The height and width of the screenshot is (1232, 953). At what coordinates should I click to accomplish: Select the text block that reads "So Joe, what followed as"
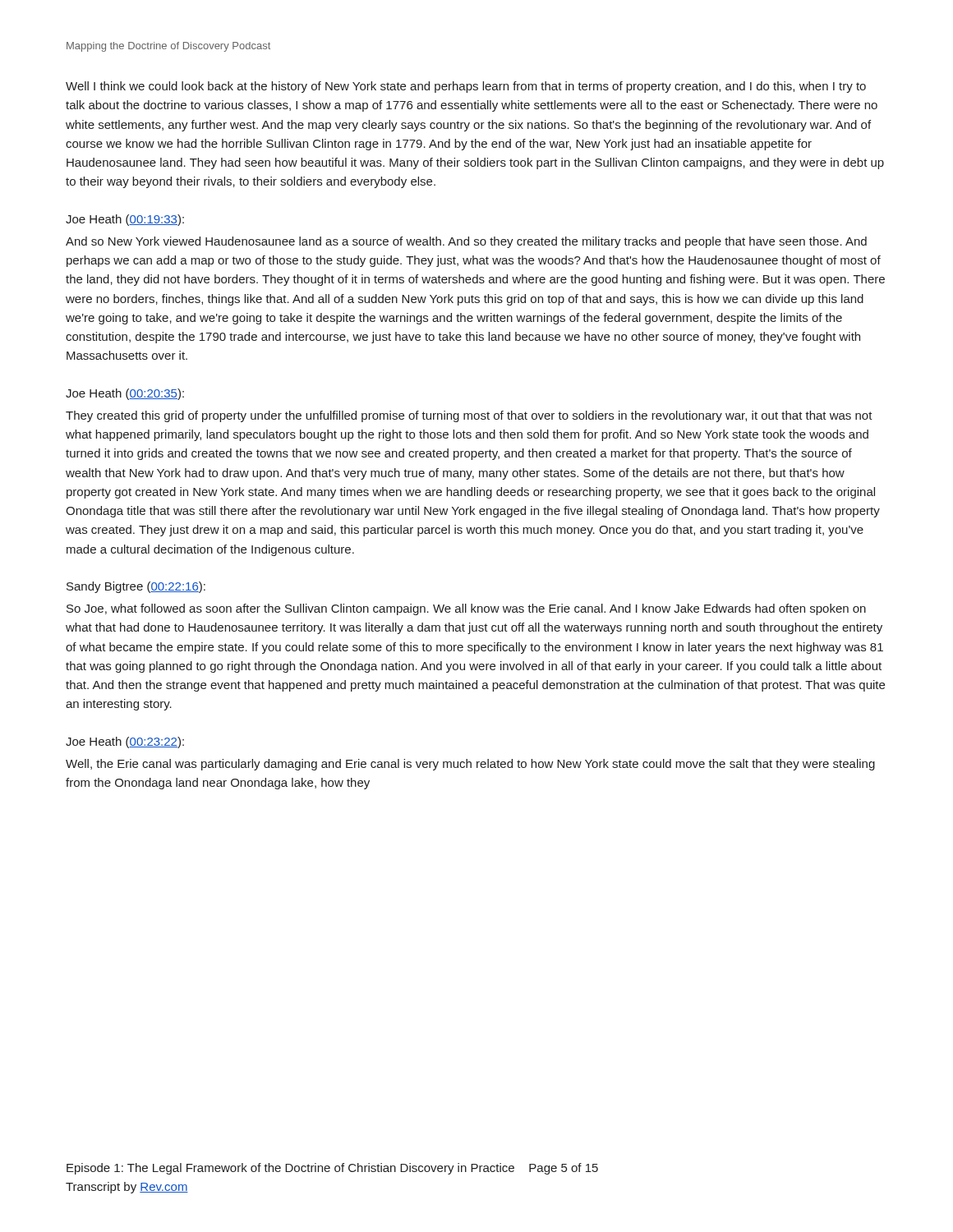click(x=476, y=656)
